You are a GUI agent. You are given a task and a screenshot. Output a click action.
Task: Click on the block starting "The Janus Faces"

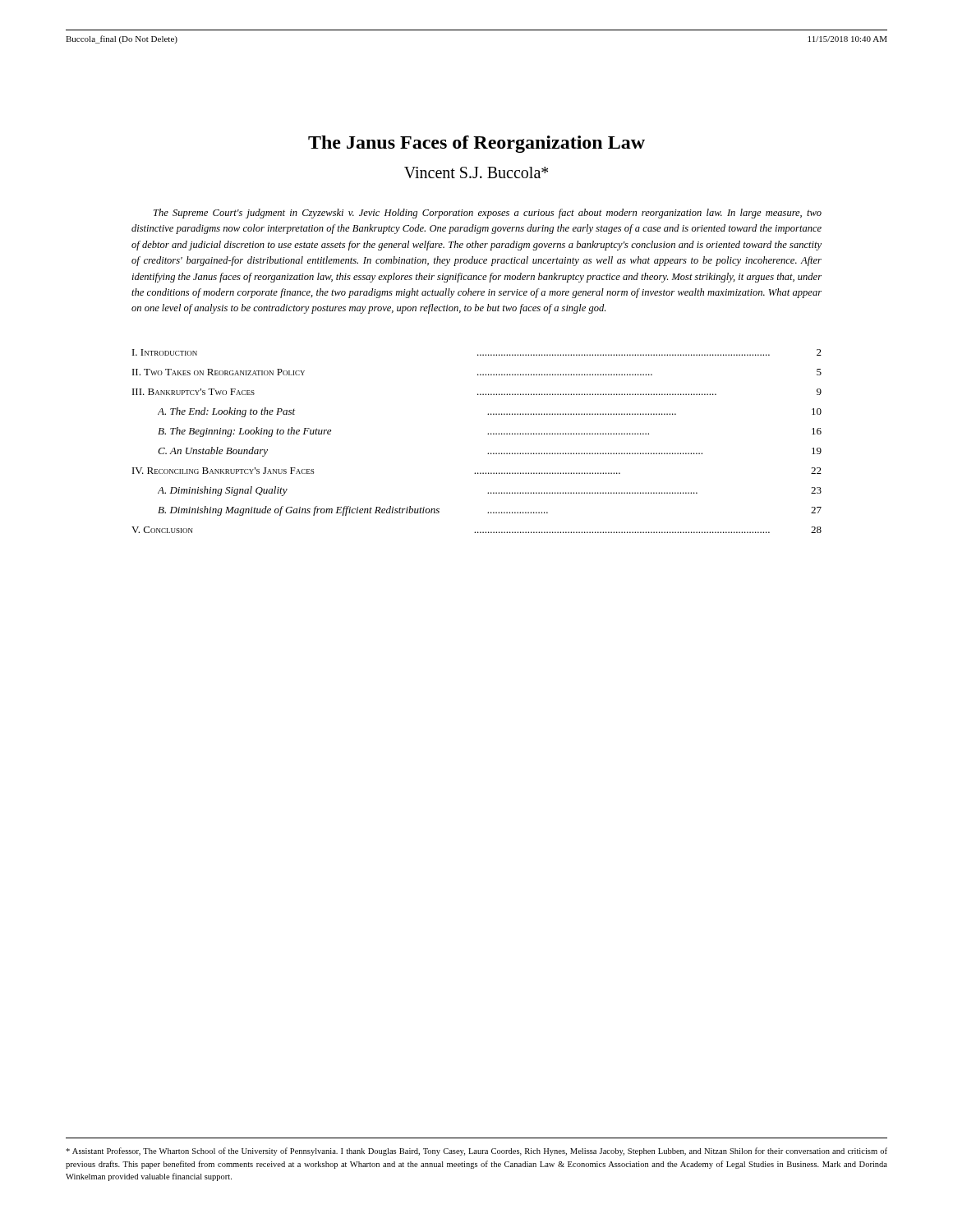[476, 142]
